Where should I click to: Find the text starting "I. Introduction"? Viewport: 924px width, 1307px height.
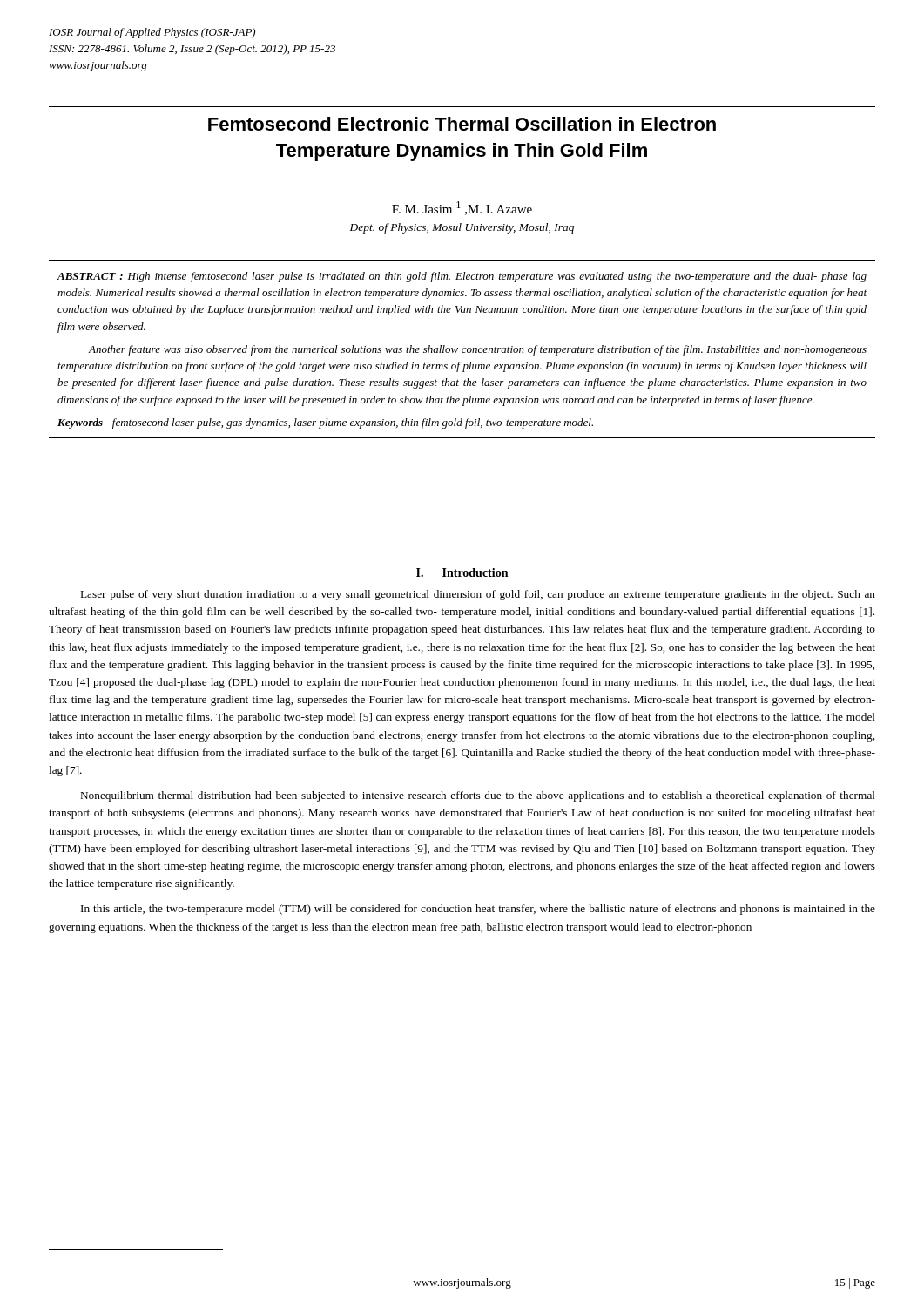pyautogui.click(x=462, y=573)
